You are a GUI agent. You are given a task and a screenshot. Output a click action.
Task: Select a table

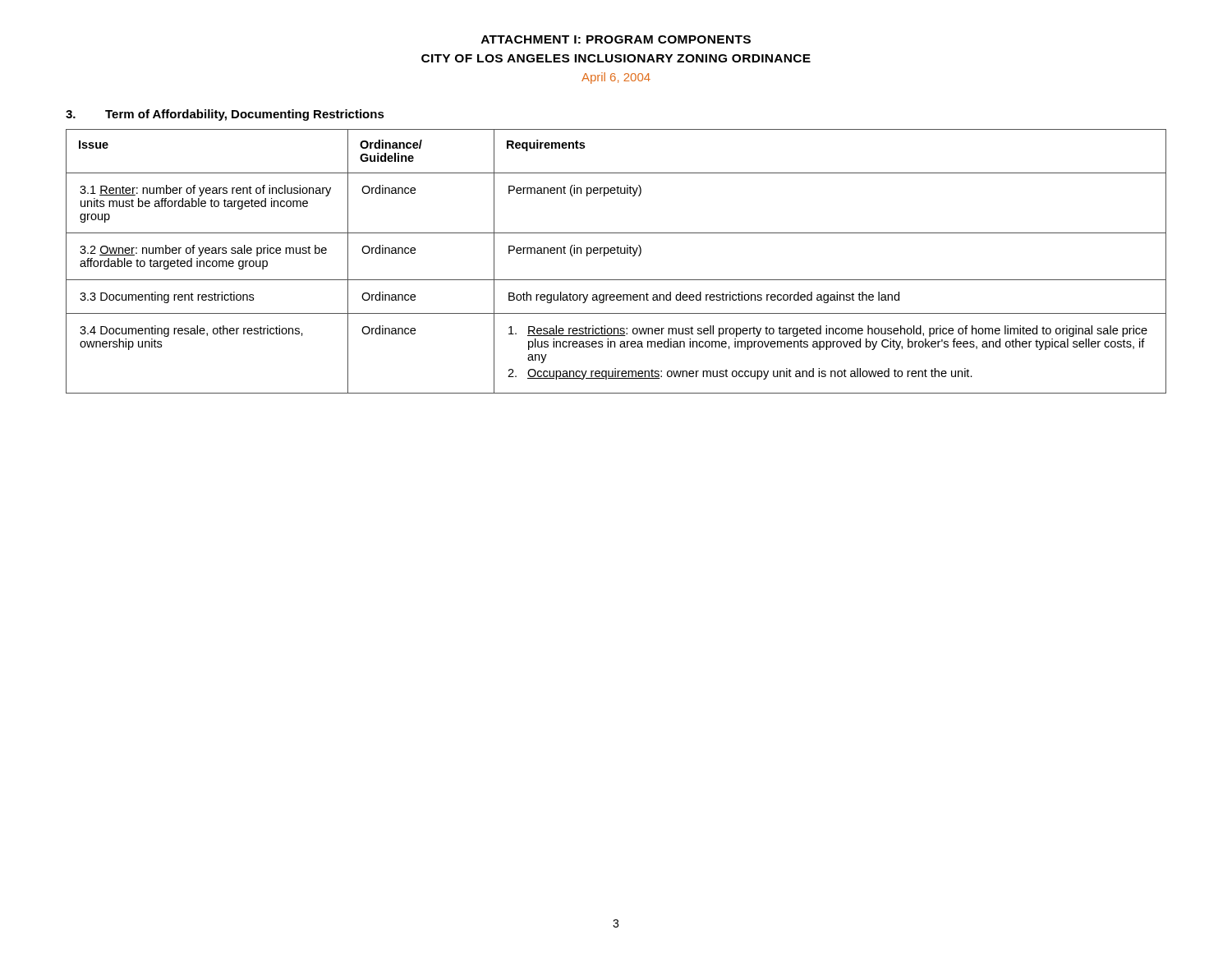[616, 261]
